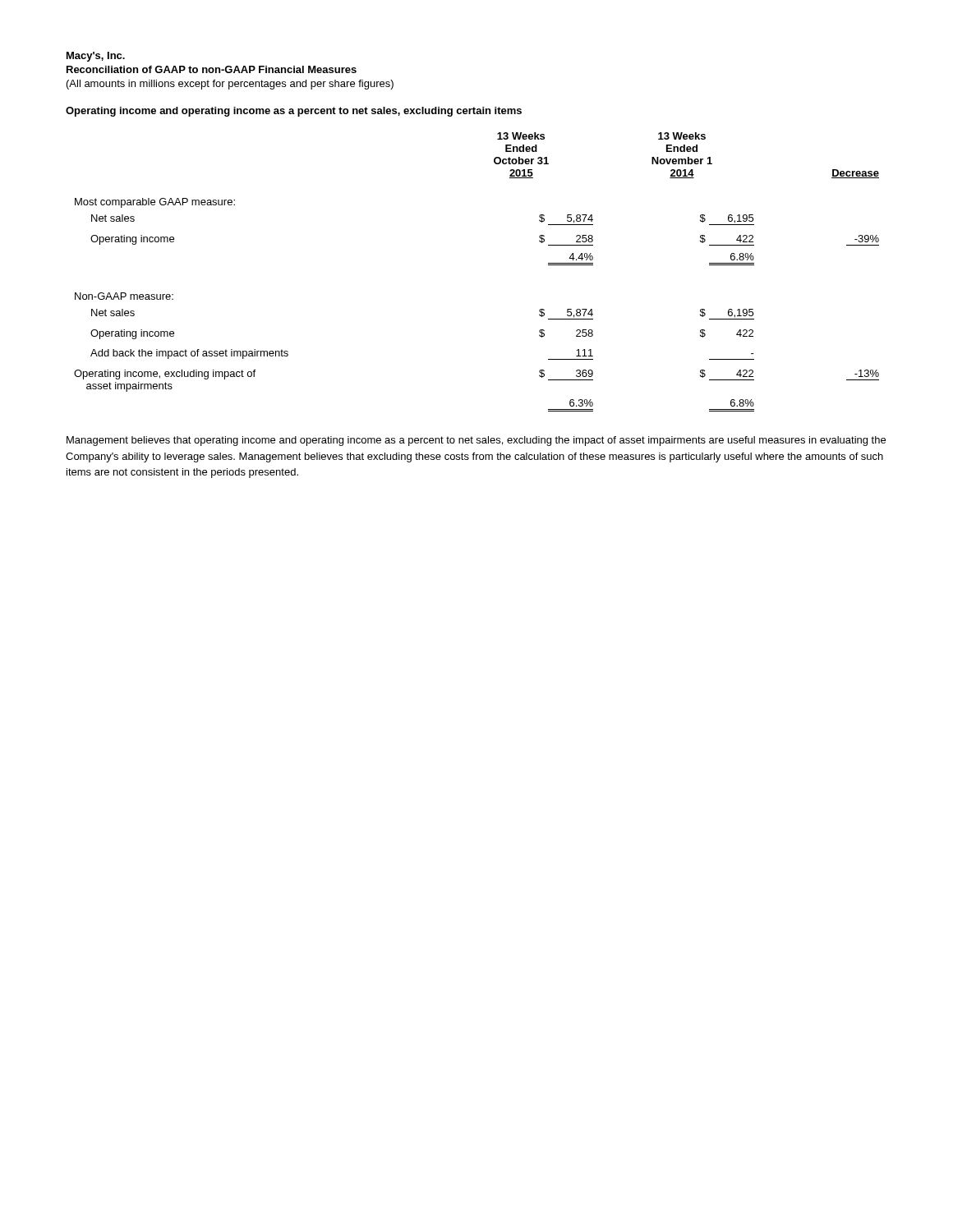Select the table that reads "Add back the impact of"
953x1232 pixels.
(x=476, y=272)
